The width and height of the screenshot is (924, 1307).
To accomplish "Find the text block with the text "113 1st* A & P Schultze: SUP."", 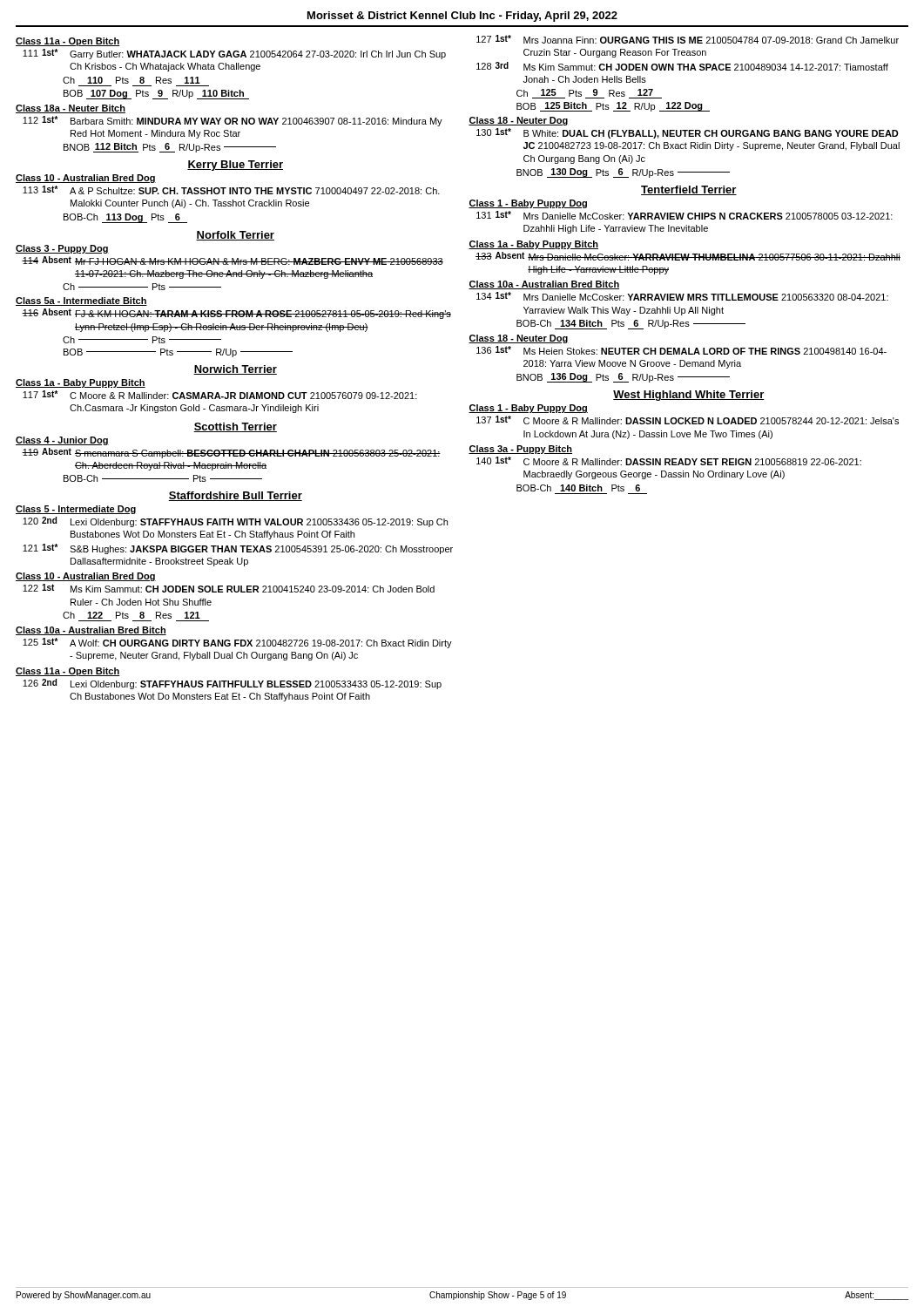I will (235, 197).
